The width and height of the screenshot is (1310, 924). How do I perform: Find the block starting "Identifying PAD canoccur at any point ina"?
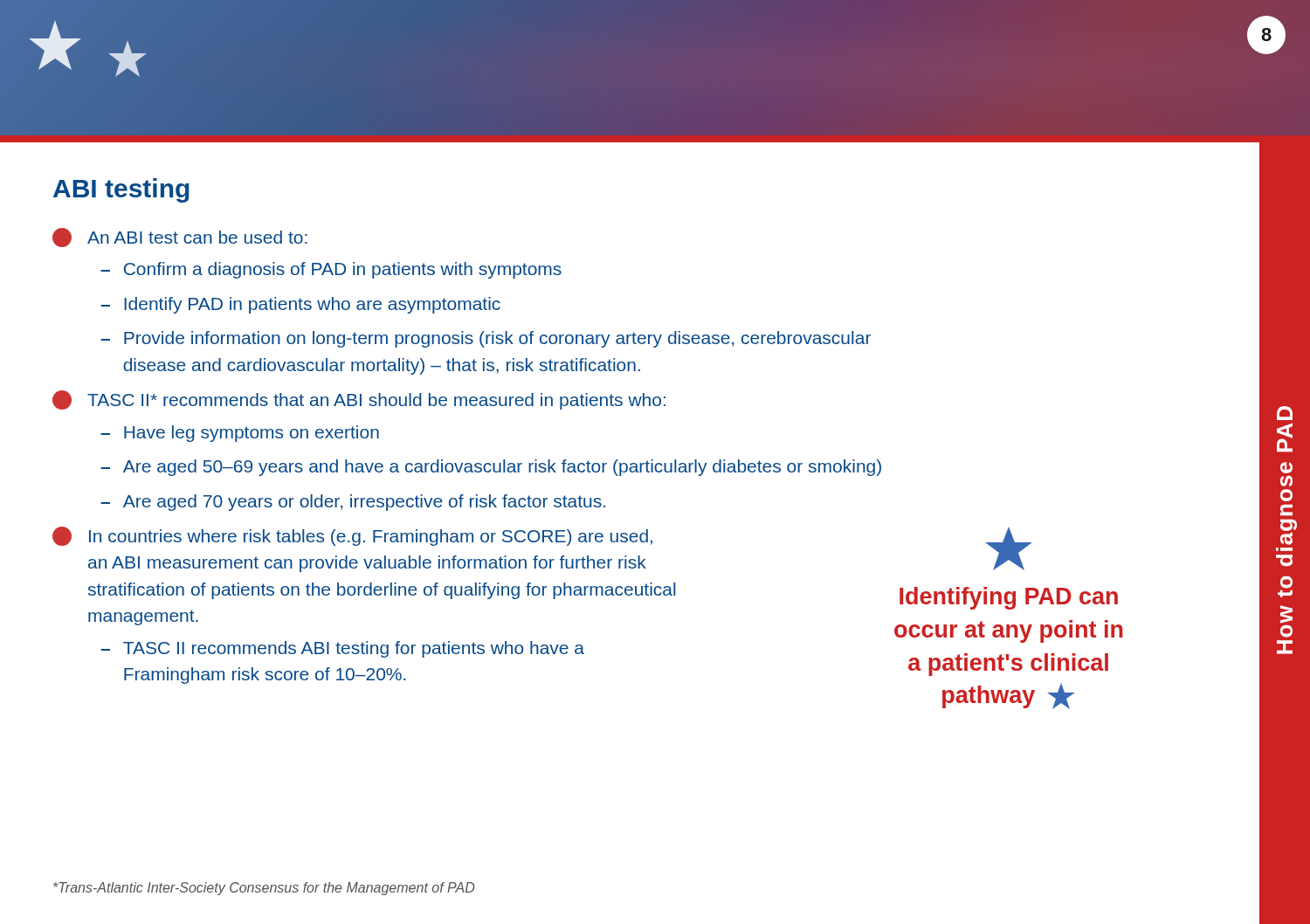[x=1009, y=618]
